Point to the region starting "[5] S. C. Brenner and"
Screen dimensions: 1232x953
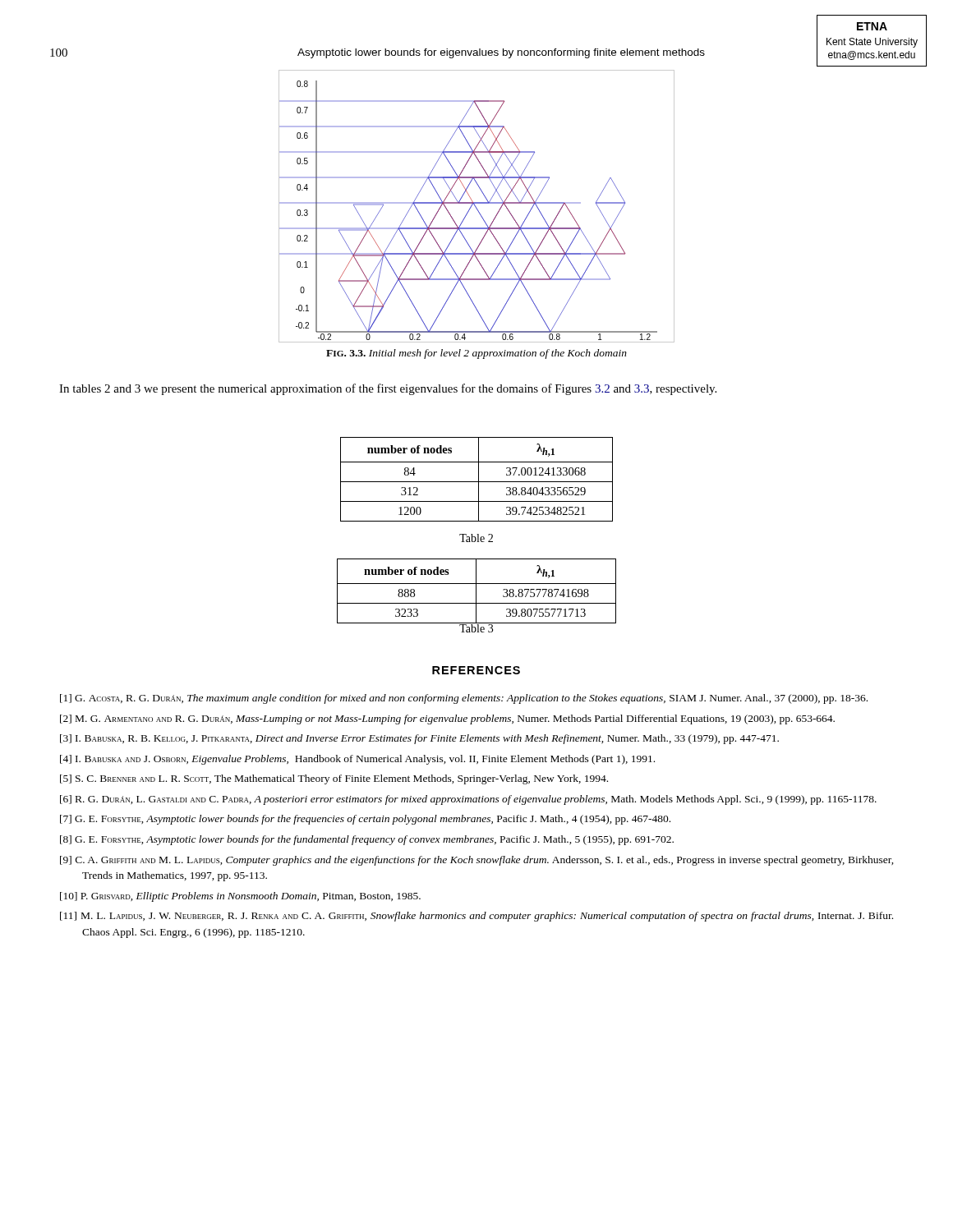[x=334, y=778]
